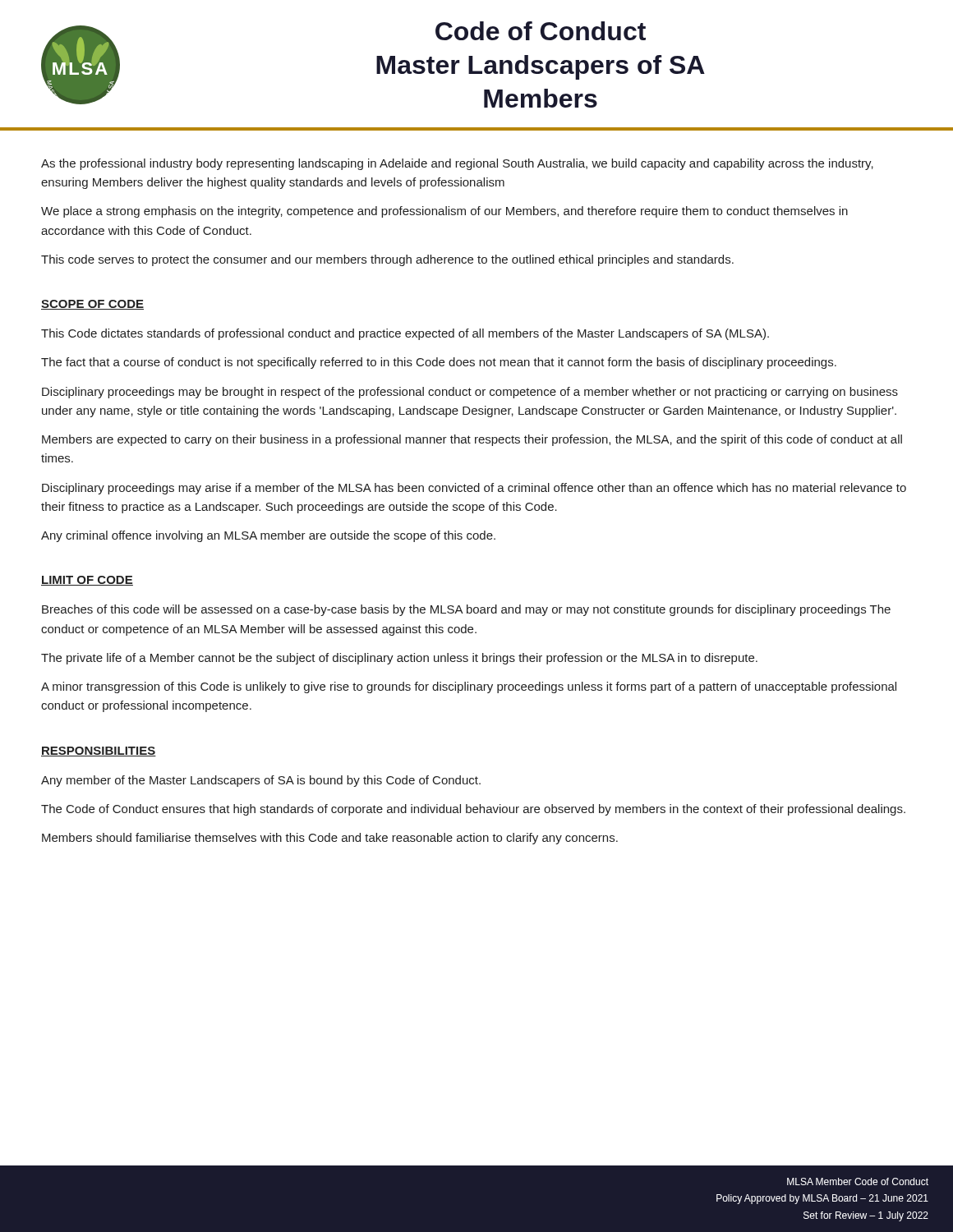Image resolution: width=953 pixels, height=1232 pixels.
Task: Select the text block with the text "The Code of"
Action: click(476, 809)
